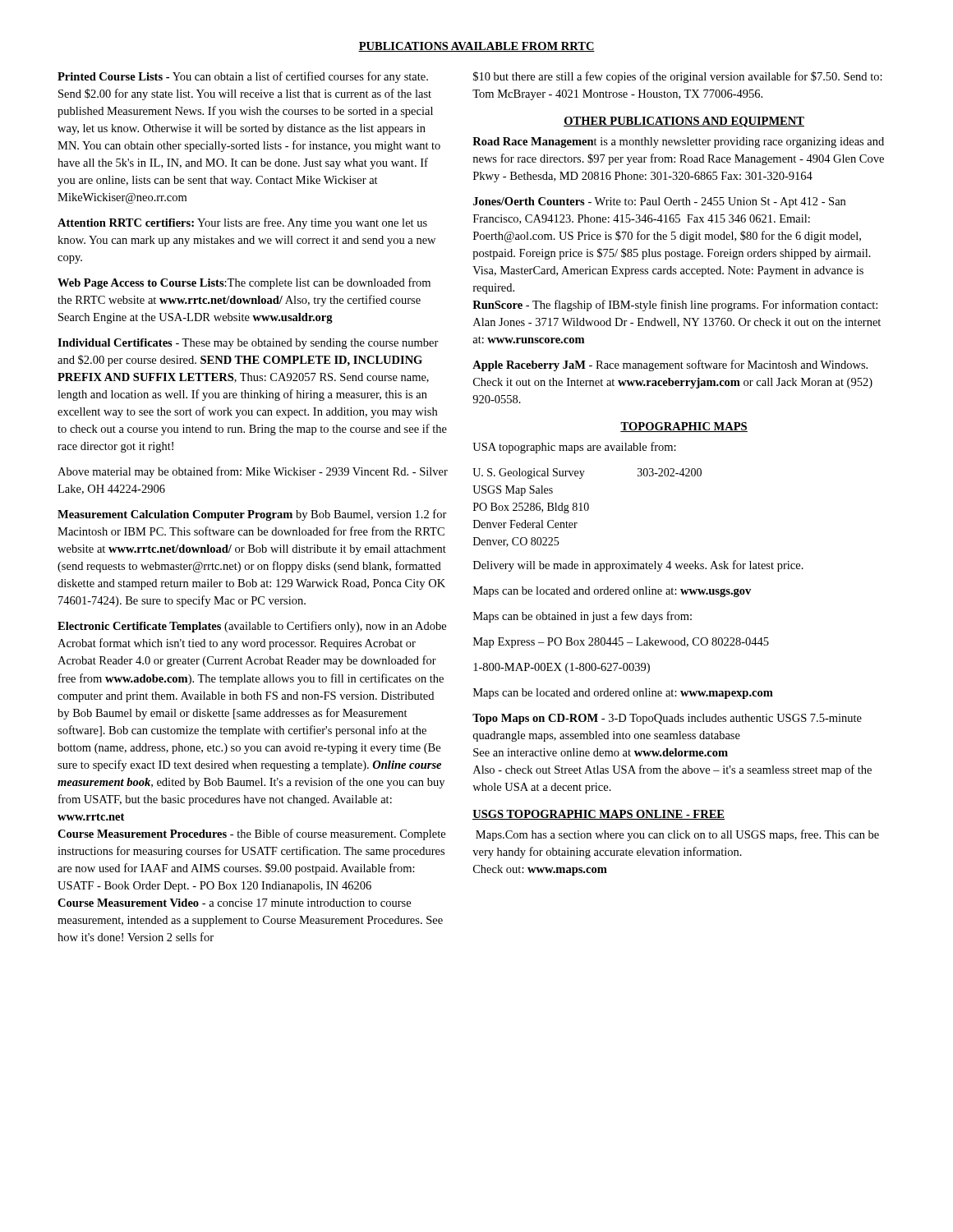Navigate to the block starting "U. S. Geological SurveyUSGS Map"

[x=587, y=473]
